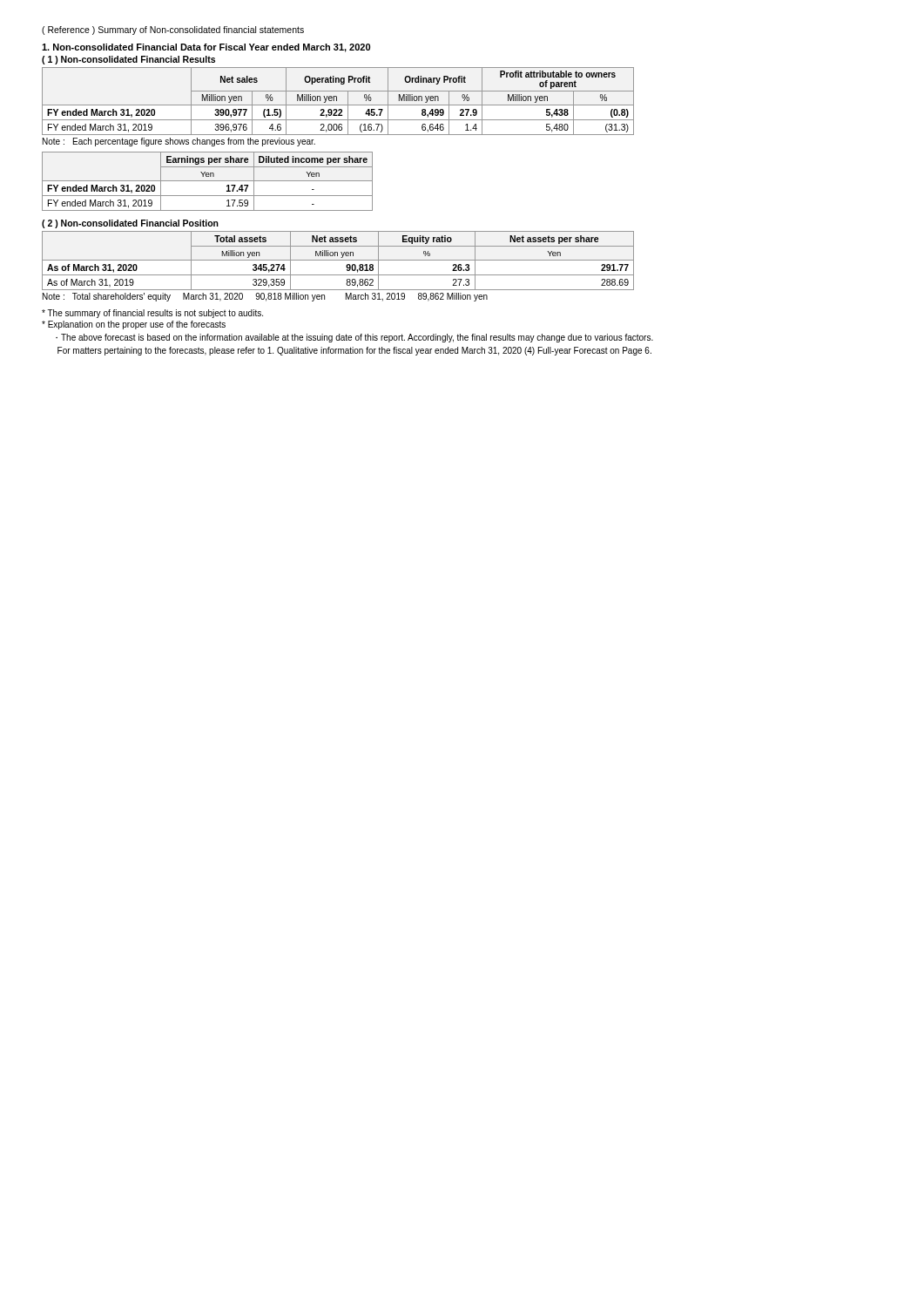Find the block on this page that starts "Note : Total shareholders' equity March 31,"
924x1307 pixels.
click(x=265, y=297)
